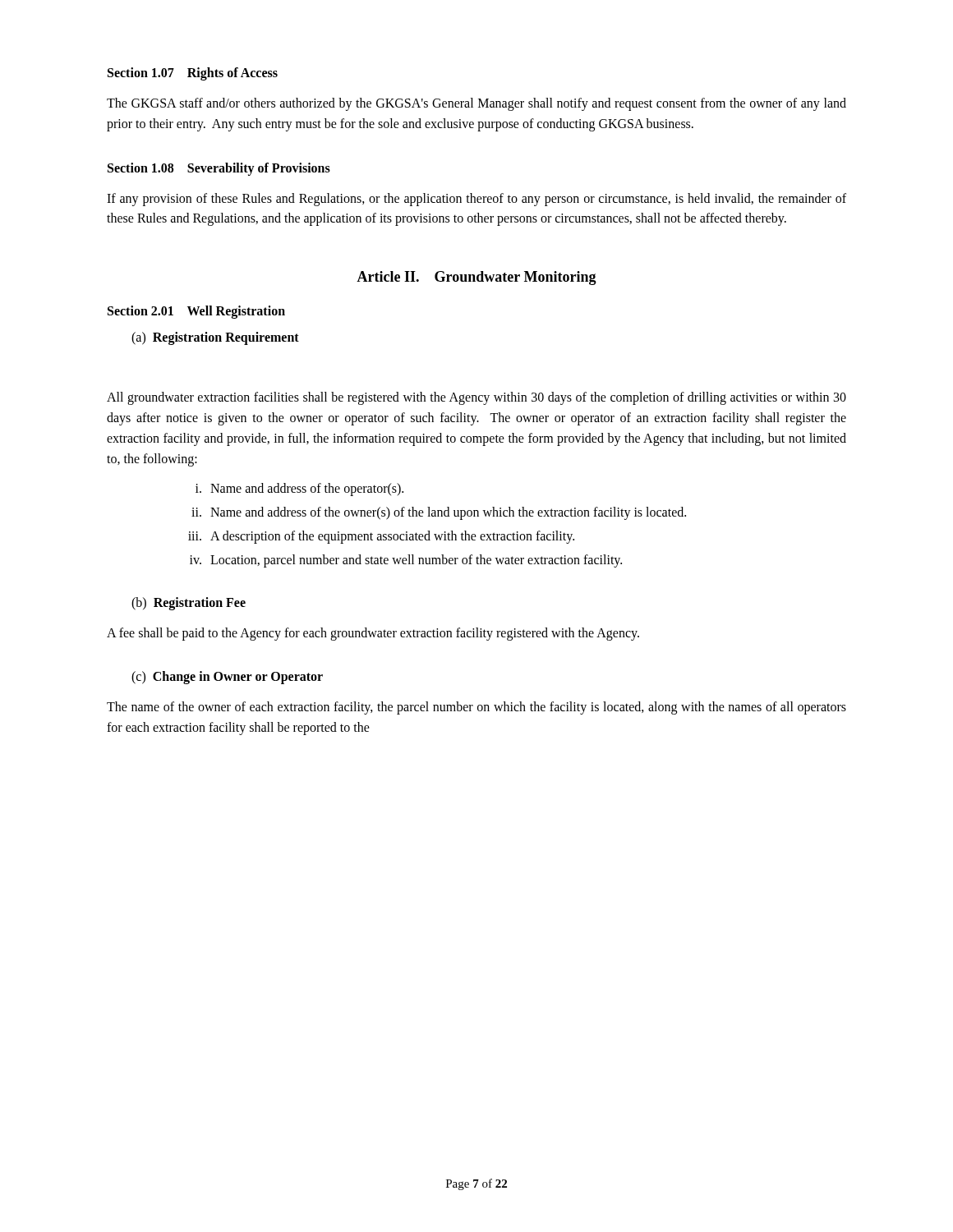
Task: Find the title containing "Article II. Groundwater Monitoring"
Action: coord(476,277)
